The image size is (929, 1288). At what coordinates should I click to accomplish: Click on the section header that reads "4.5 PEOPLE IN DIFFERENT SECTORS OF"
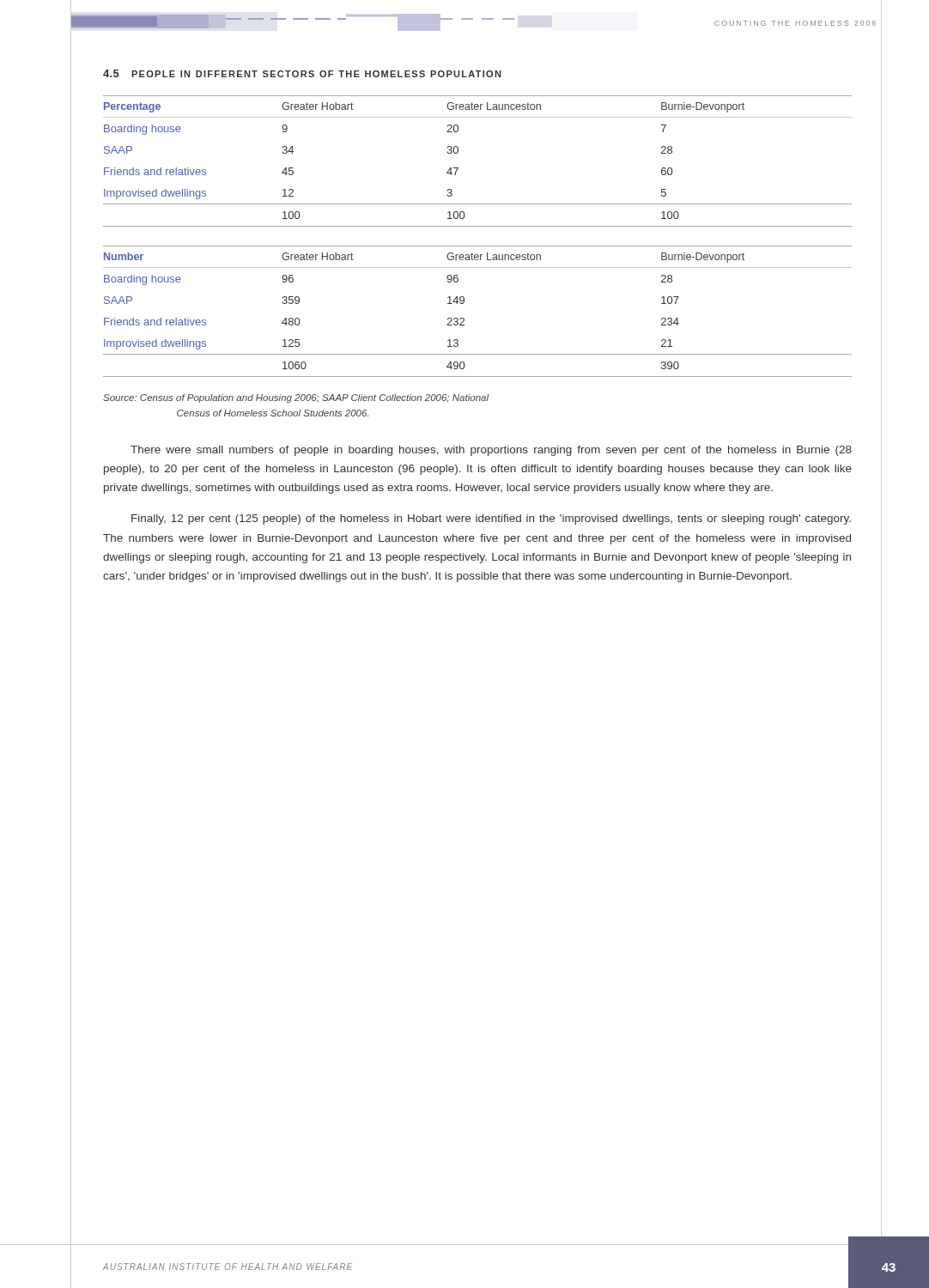coord(303,73)
